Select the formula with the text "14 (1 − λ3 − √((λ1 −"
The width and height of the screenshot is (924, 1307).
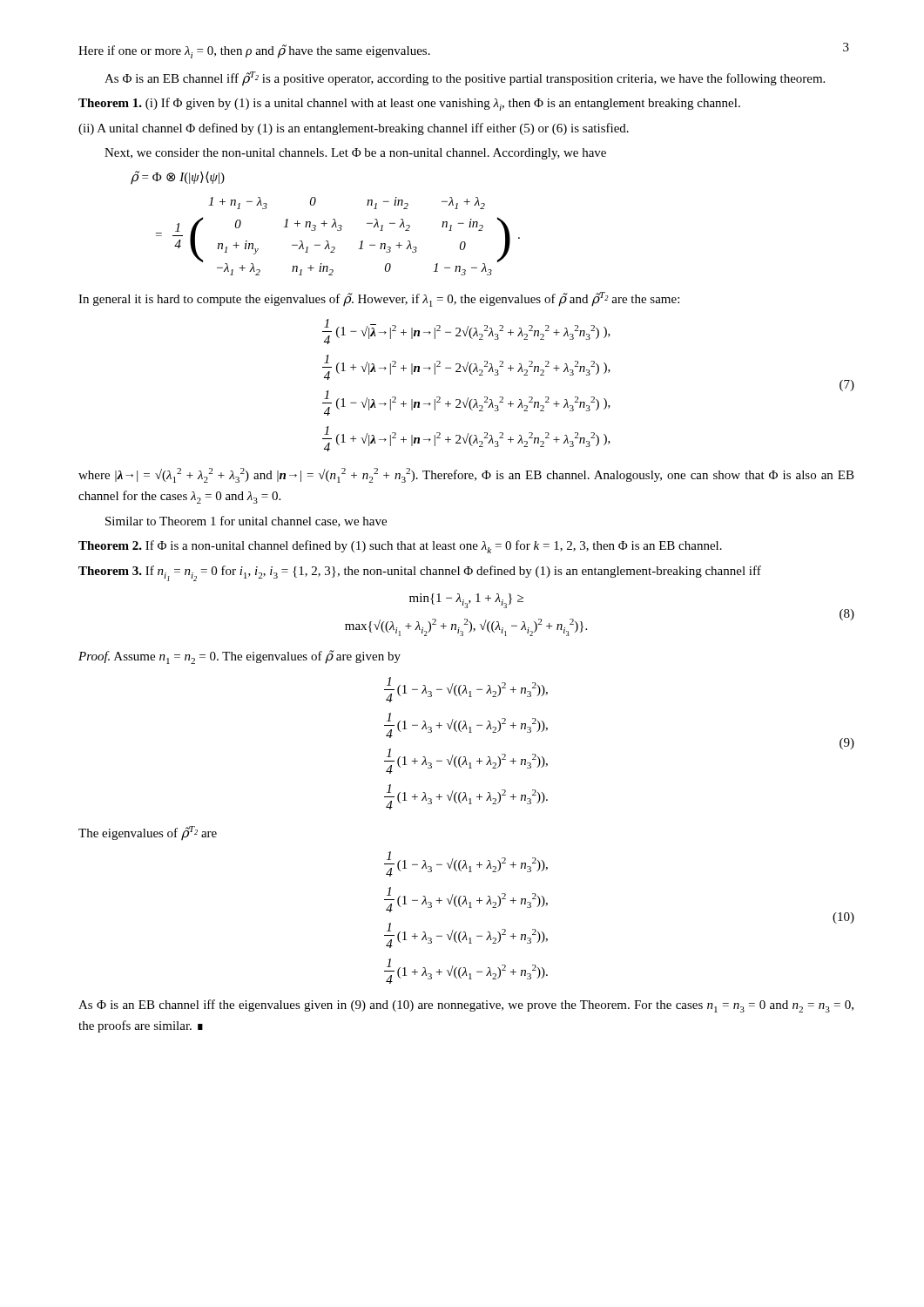(466, 743)
